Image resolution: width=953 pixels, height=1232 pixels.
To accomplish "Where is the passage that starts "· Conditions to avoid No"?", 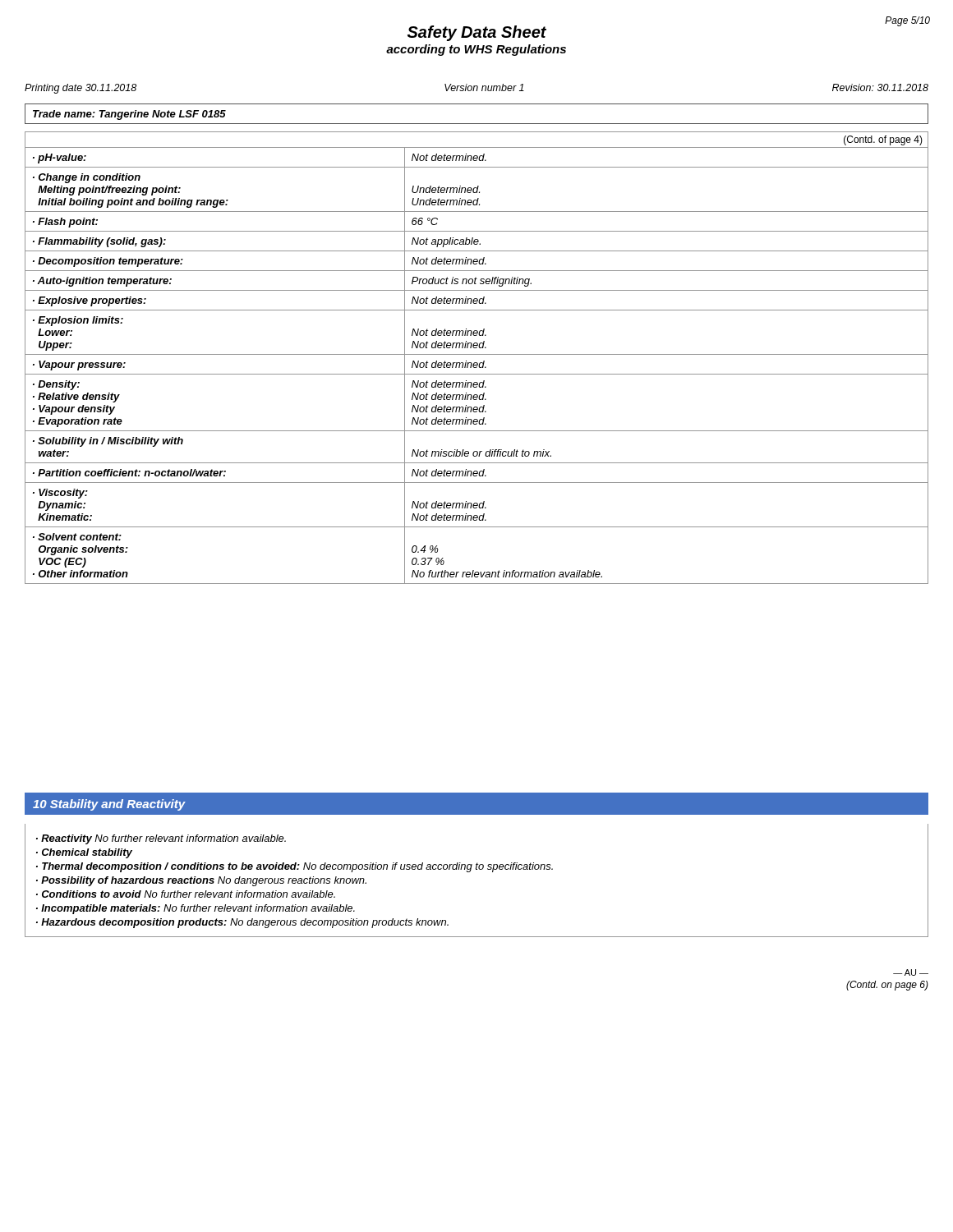I will pos(186,894).
